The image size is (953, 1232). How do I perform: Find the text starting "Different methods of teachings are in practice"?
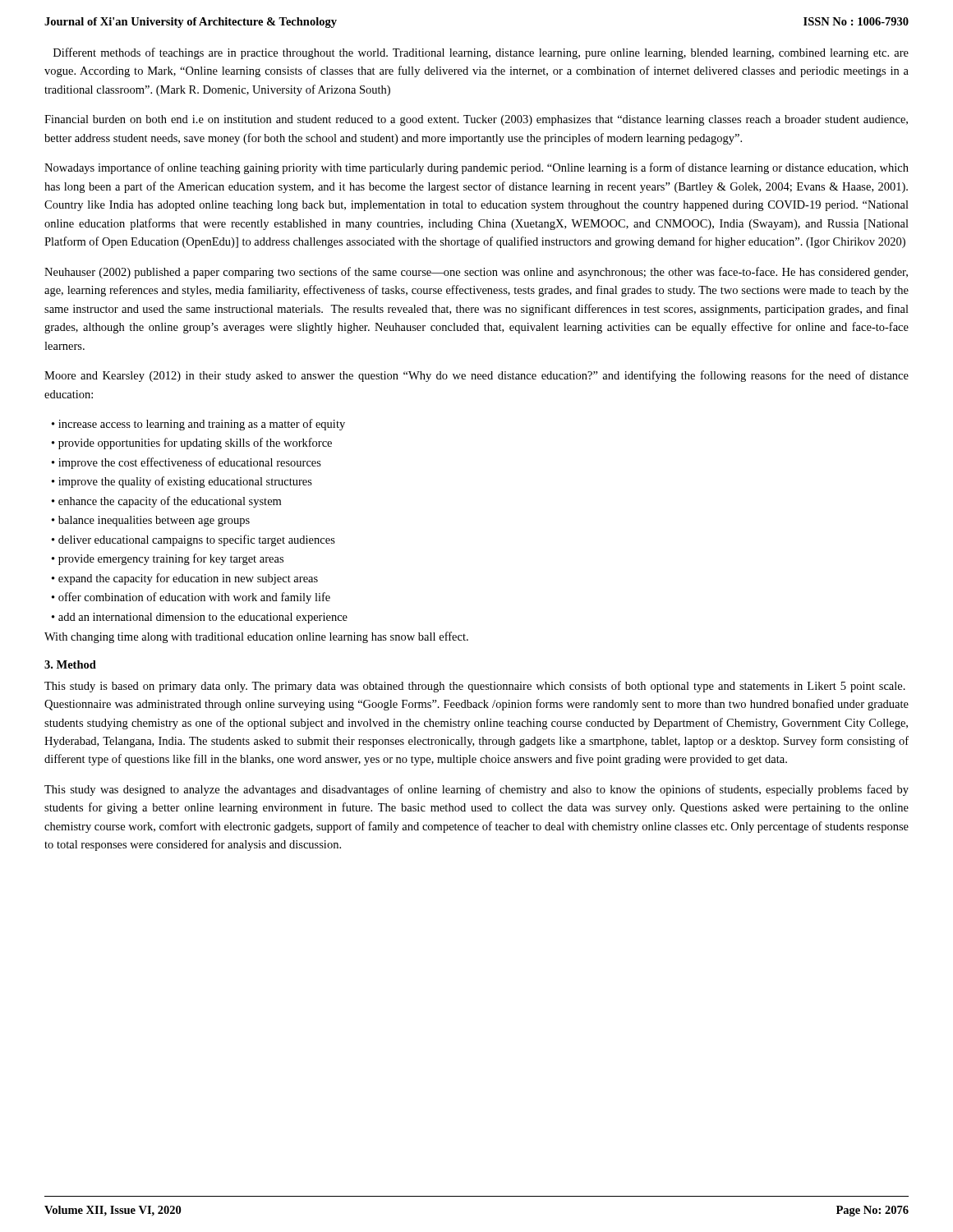click(476, 71)
